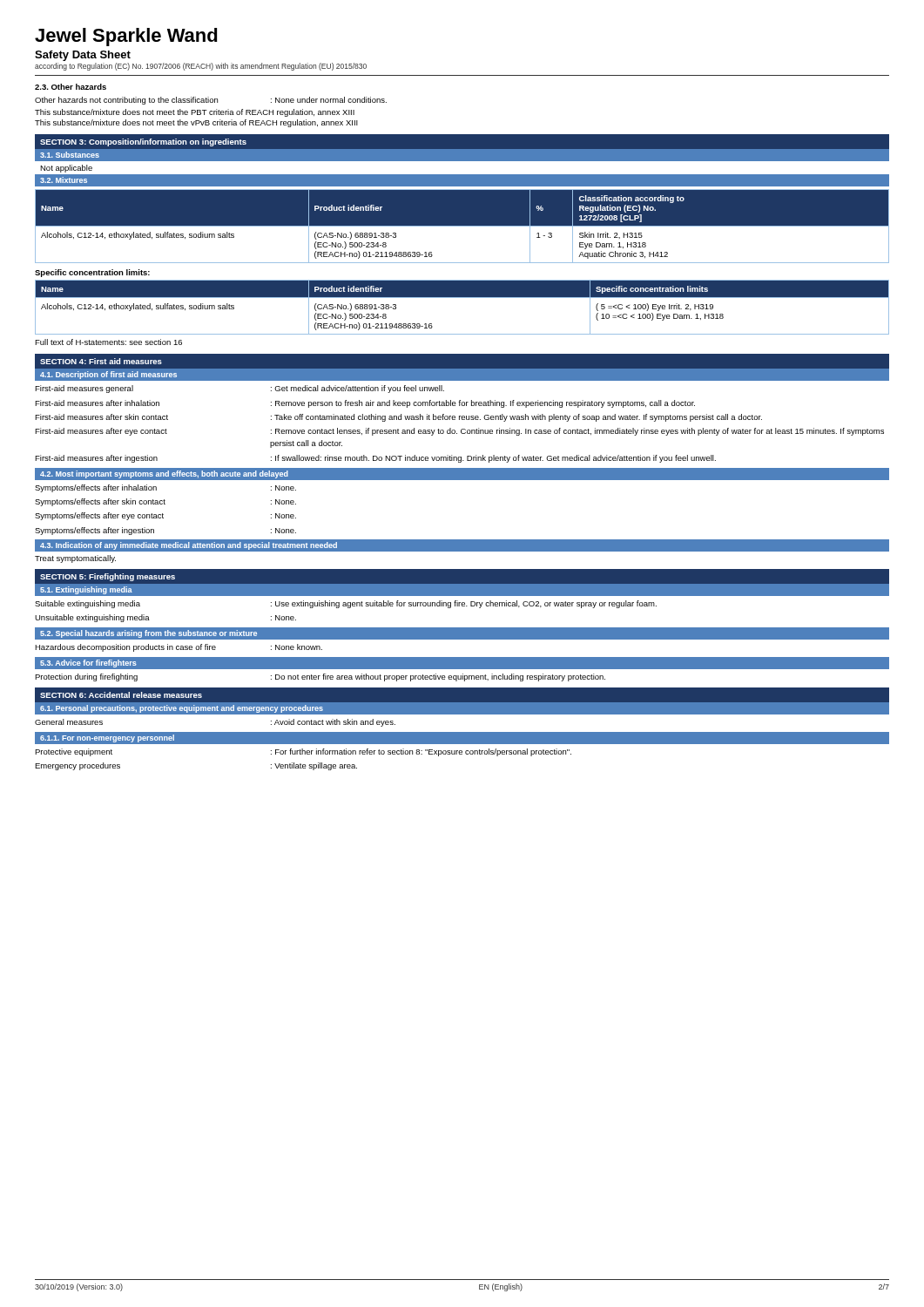Select the section header containing "SECTION 5: Firefighting measures"

click(108, 576)
